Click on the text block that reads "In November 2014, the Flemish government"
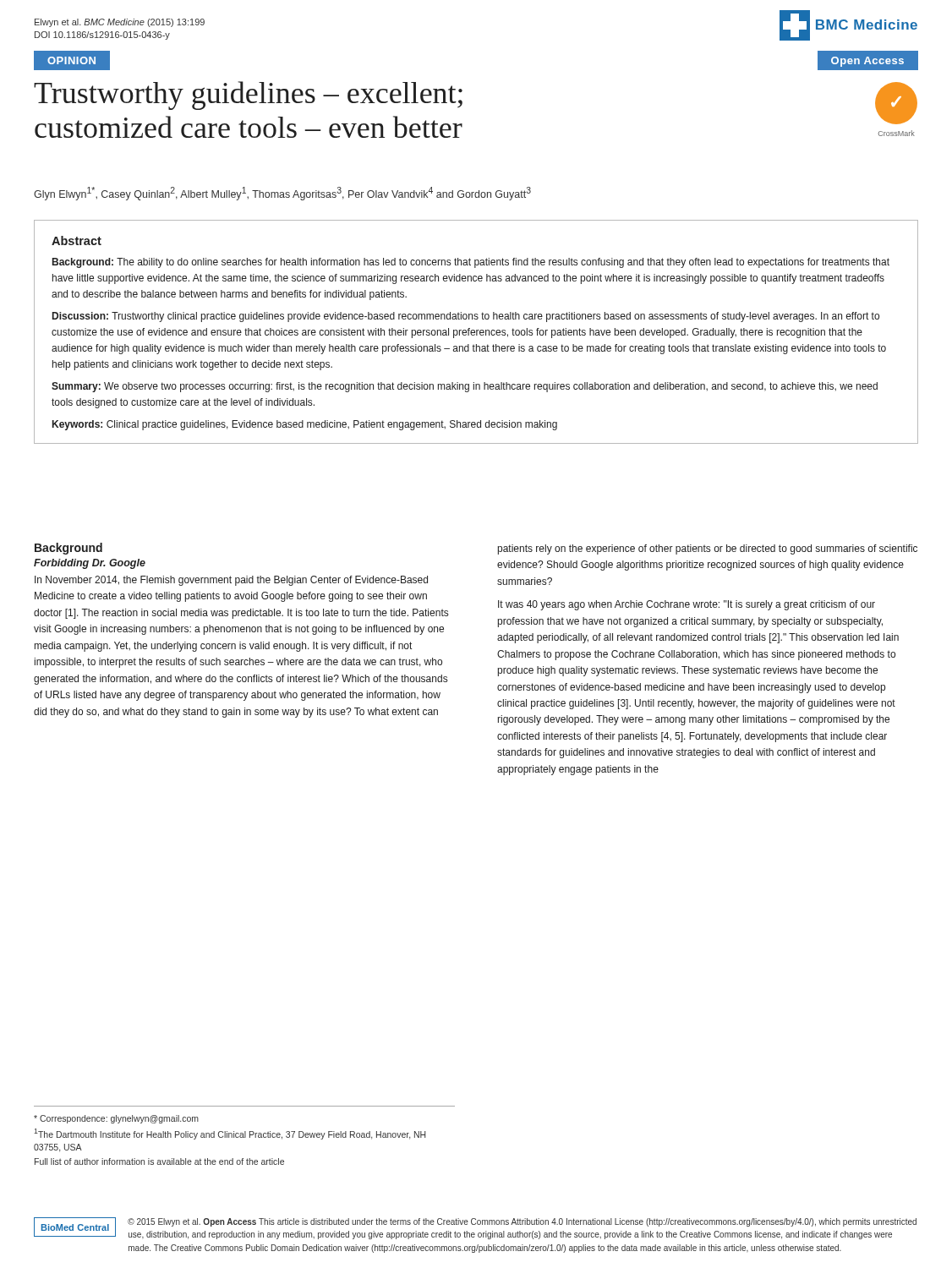This screenshot has height=1268, width=952. 241,646
